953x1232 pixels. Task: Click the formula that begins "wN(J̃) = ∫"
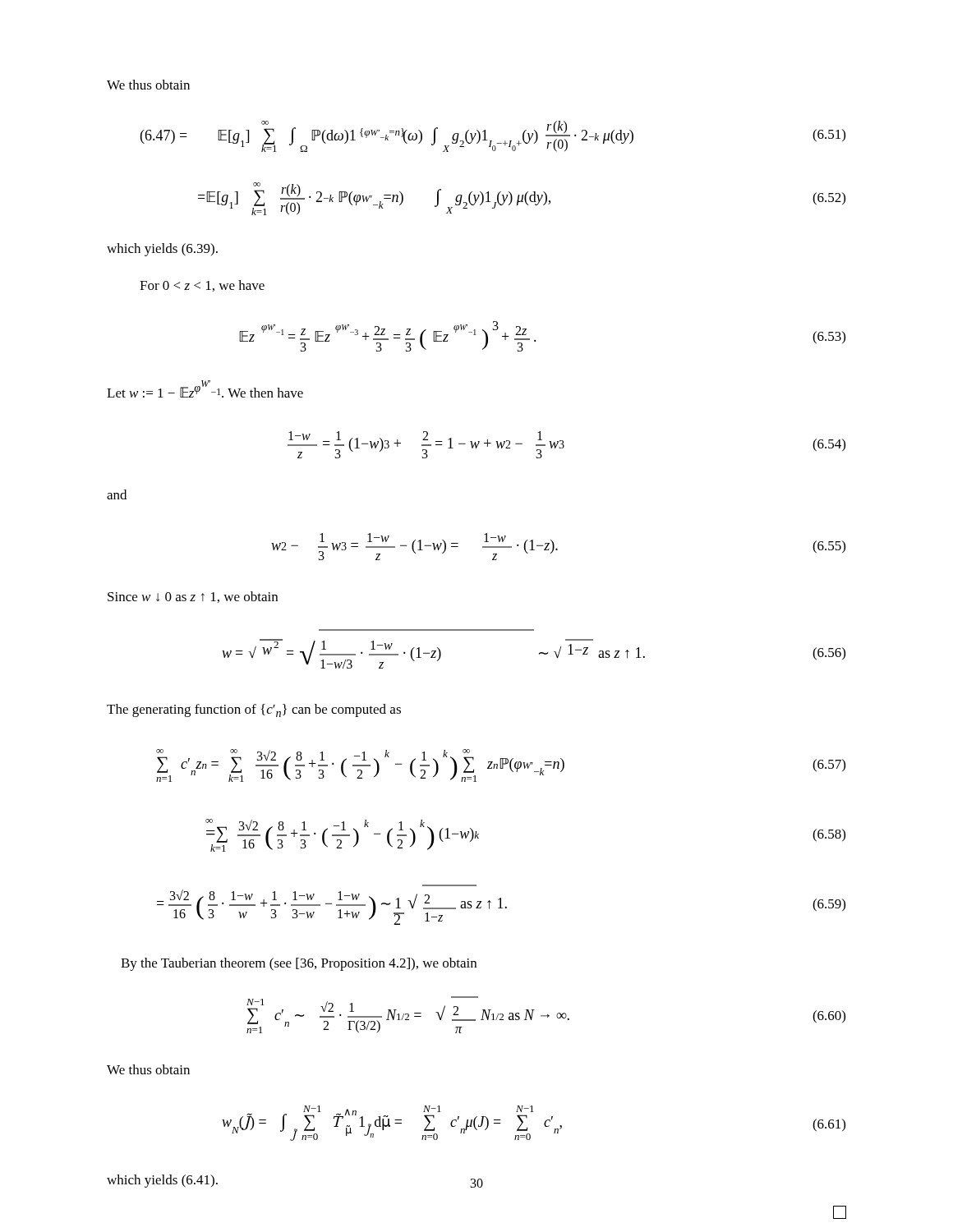click(534, 1125)
